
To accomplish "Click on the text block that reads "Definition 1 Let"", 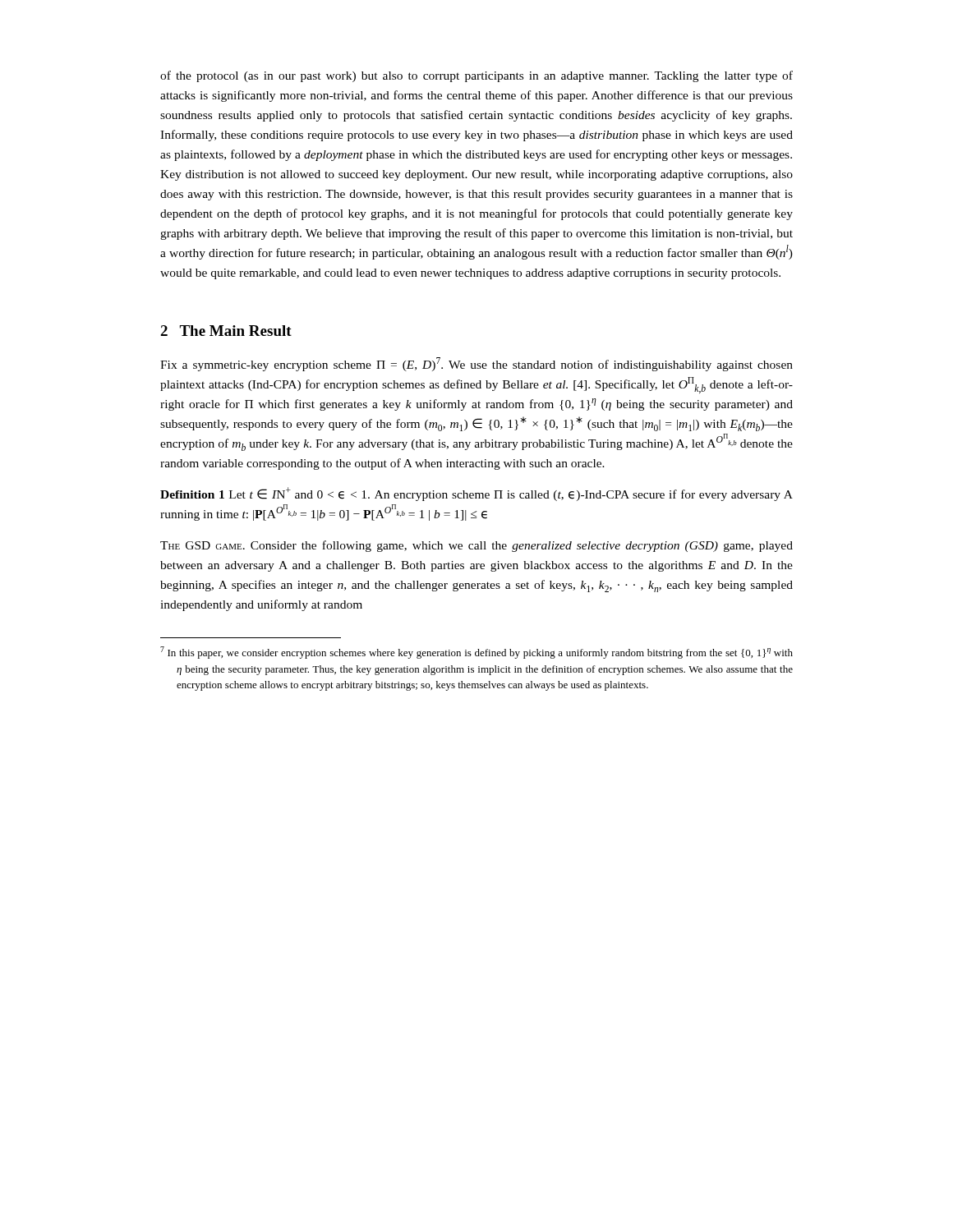I will pos(476,503).
